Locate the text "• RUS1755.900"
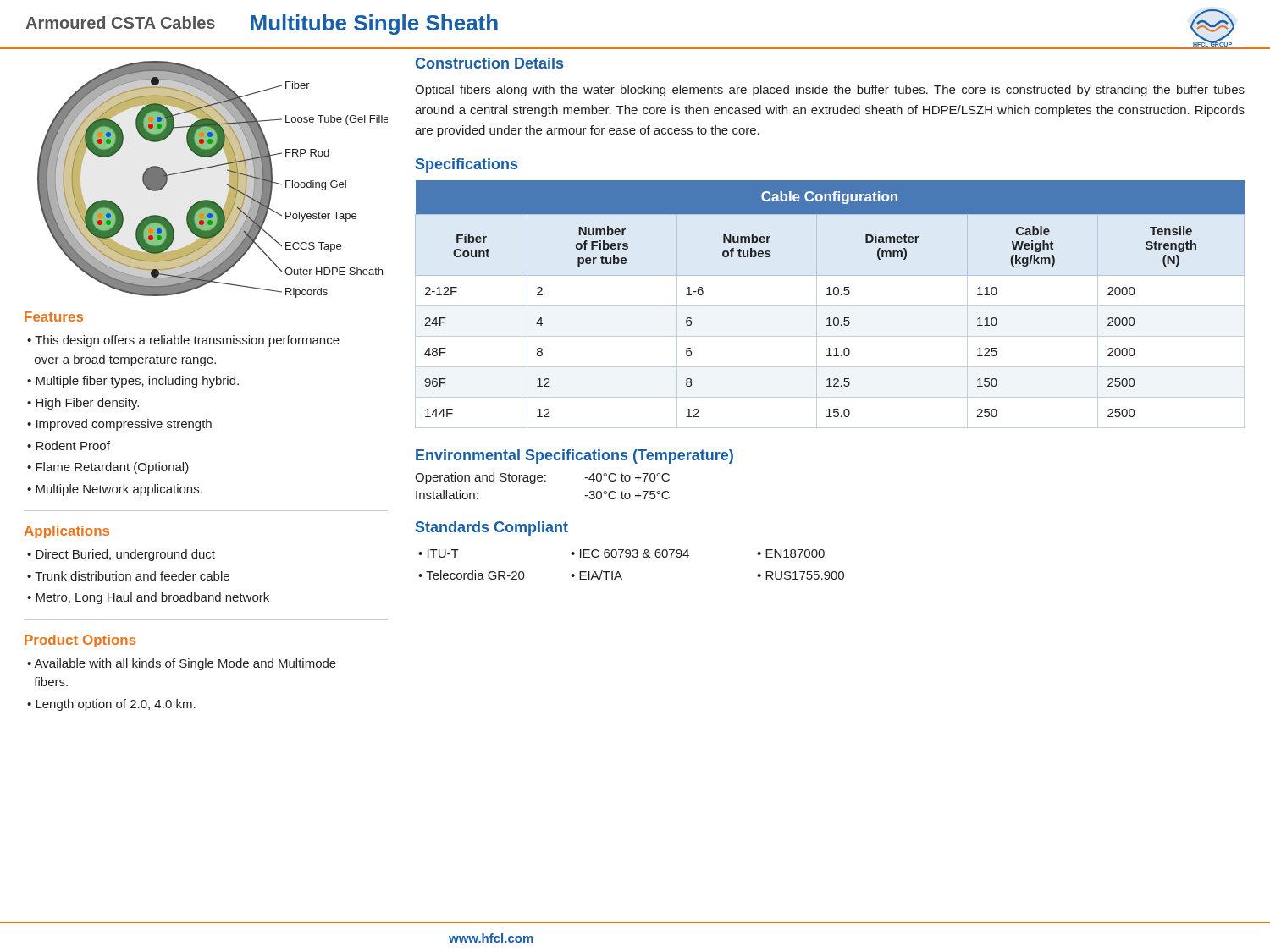 [x=801, y=575]
